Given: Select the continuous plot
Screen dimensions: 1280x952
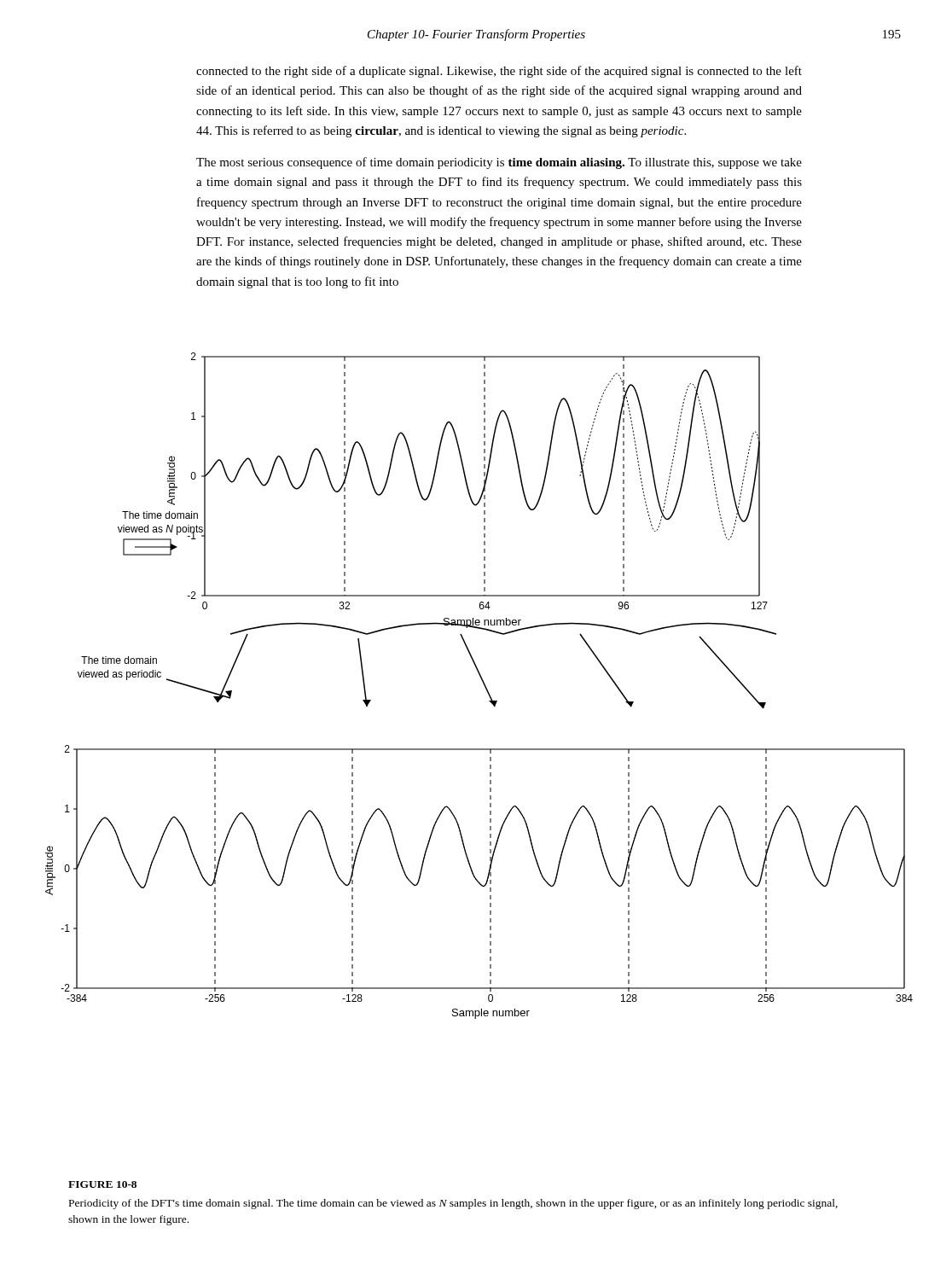Looking at the screenshot, I should point(478,681).
